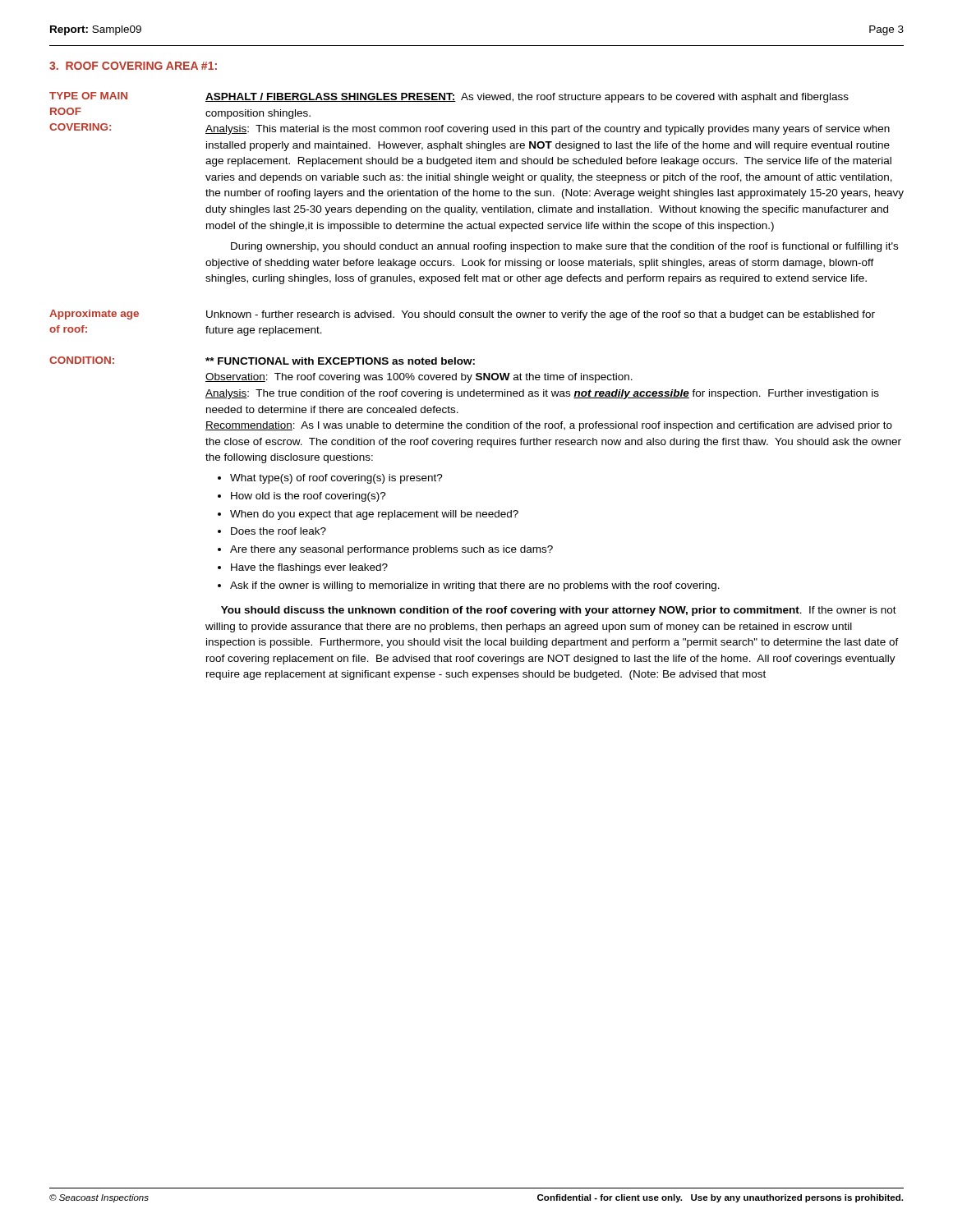Click the passage that begins "What type(s) of roof covering(s) is"
The width and height of the screenshot is (953, 1232).
[x=336, y=477]
